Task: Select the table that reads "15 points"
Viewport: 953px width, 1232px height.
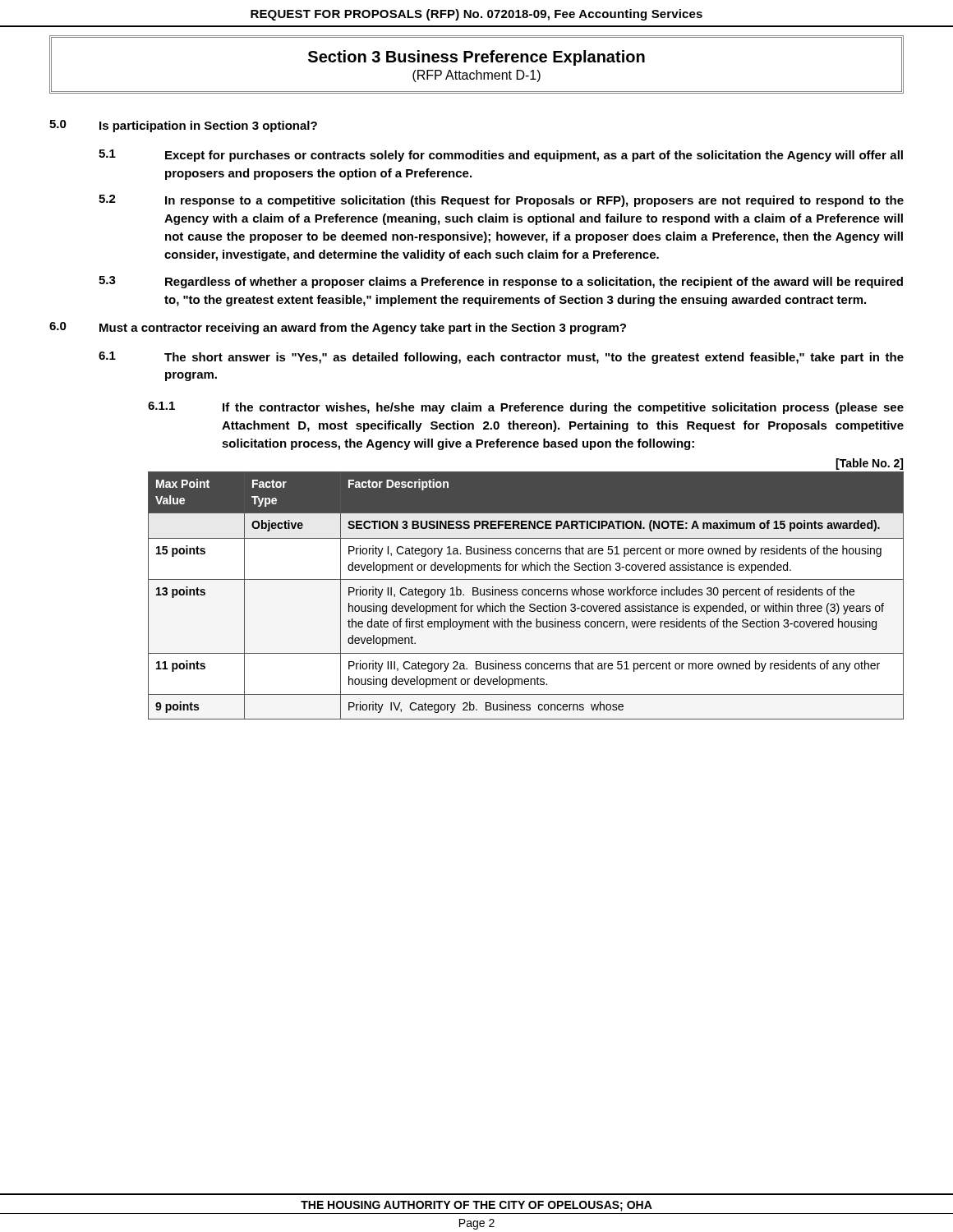Action: coord(476,596)
